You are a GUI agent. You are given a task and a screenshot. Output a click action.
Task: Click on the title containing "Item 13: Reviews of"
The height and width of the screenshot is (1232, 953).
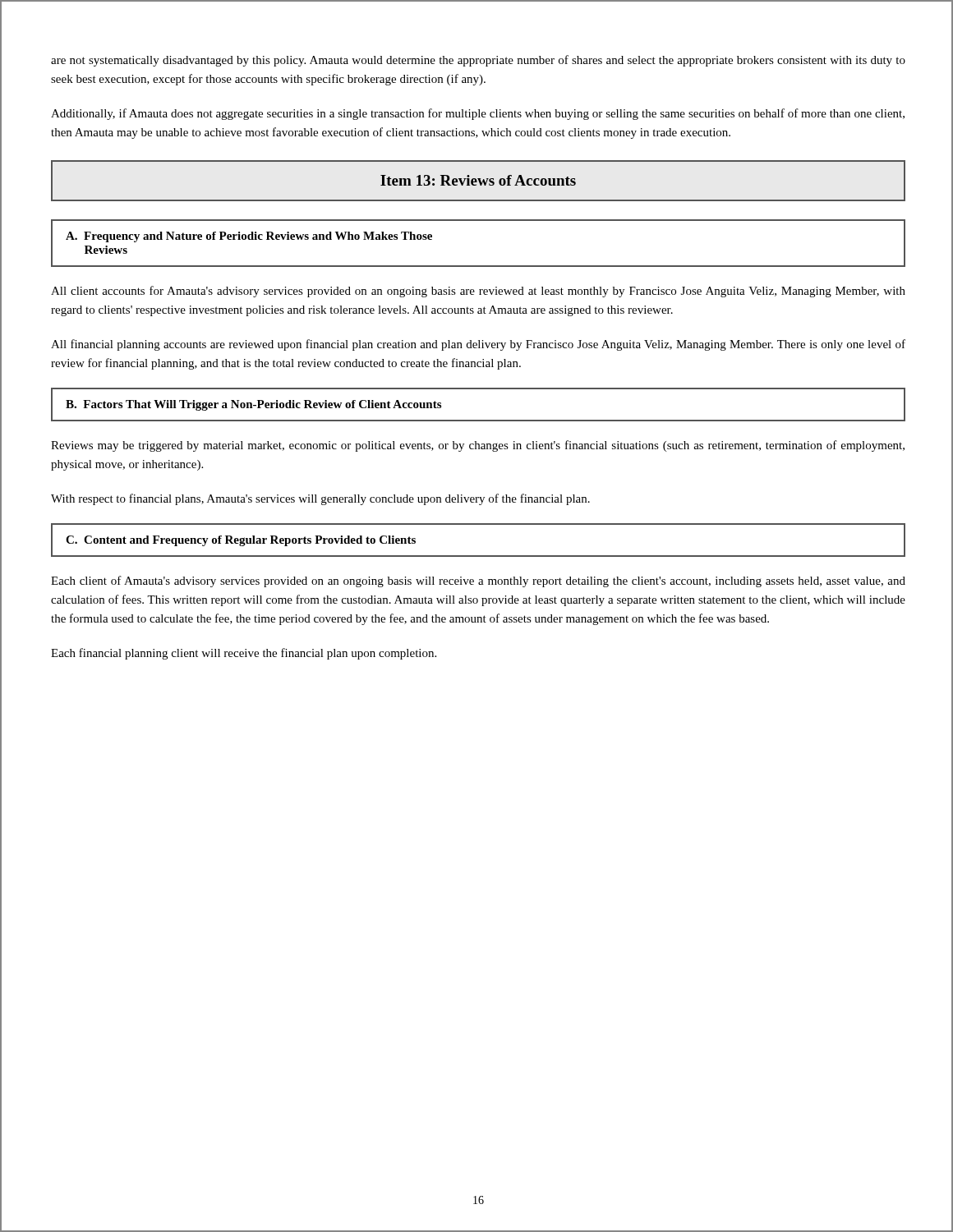[x=478, y=180]
